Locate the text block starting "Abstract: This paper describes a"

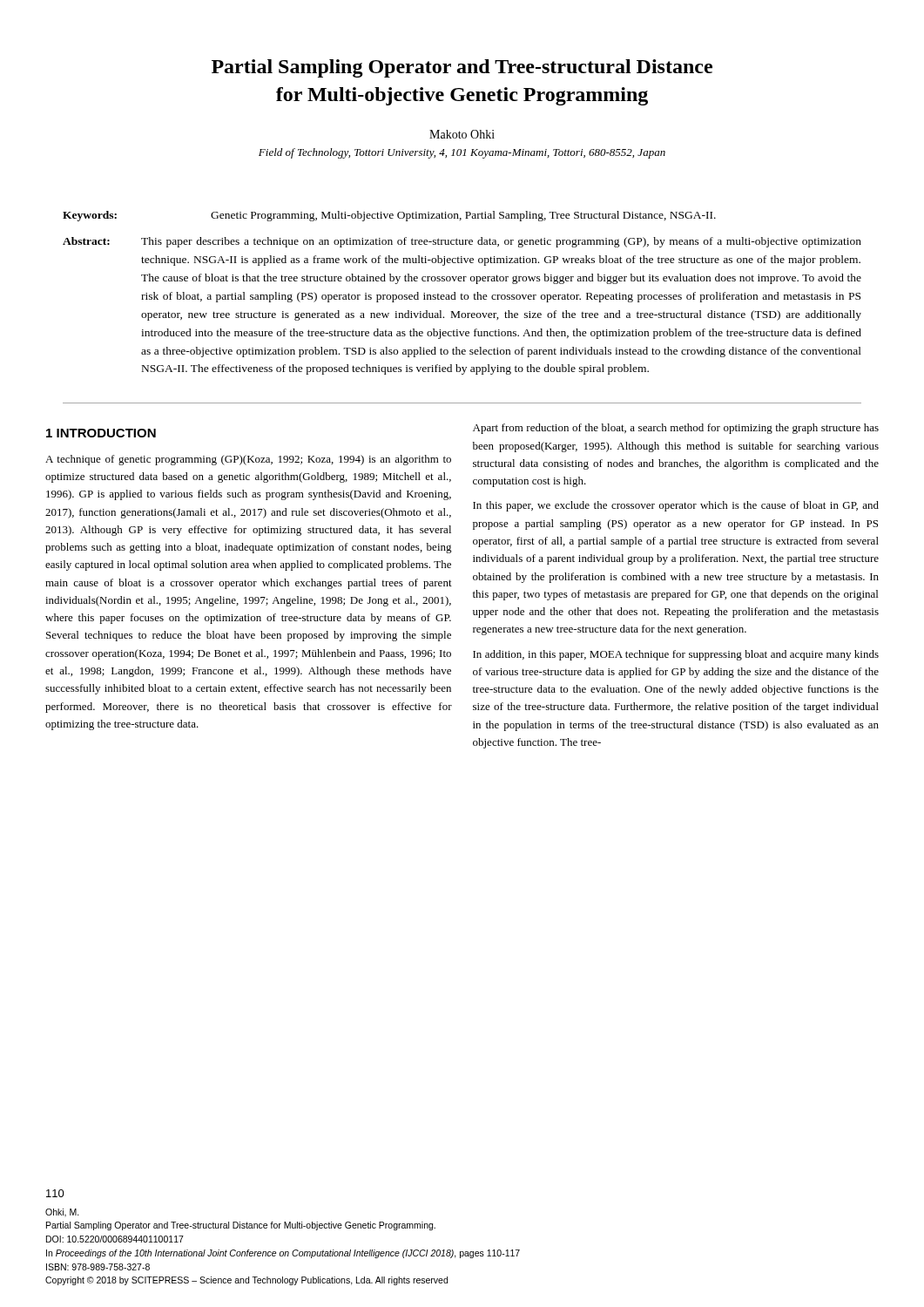[462, 306]
